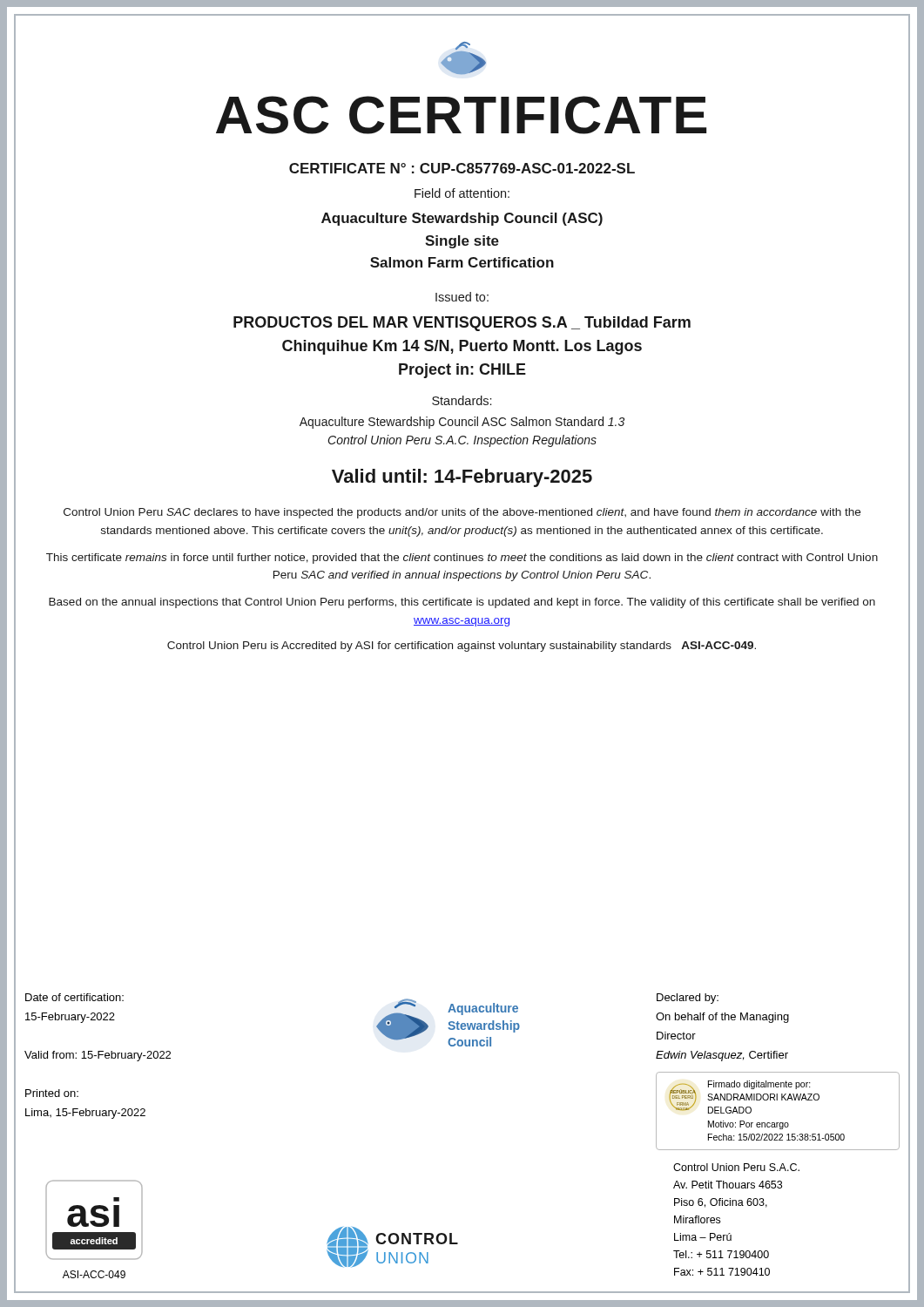Navigate to the passage starting "Aquaculture Stewardship Council ASC Salmon Standard 1.3 Control"
Image resolution: width=924 pixels, height=1307 pixels.
point(462,431)
